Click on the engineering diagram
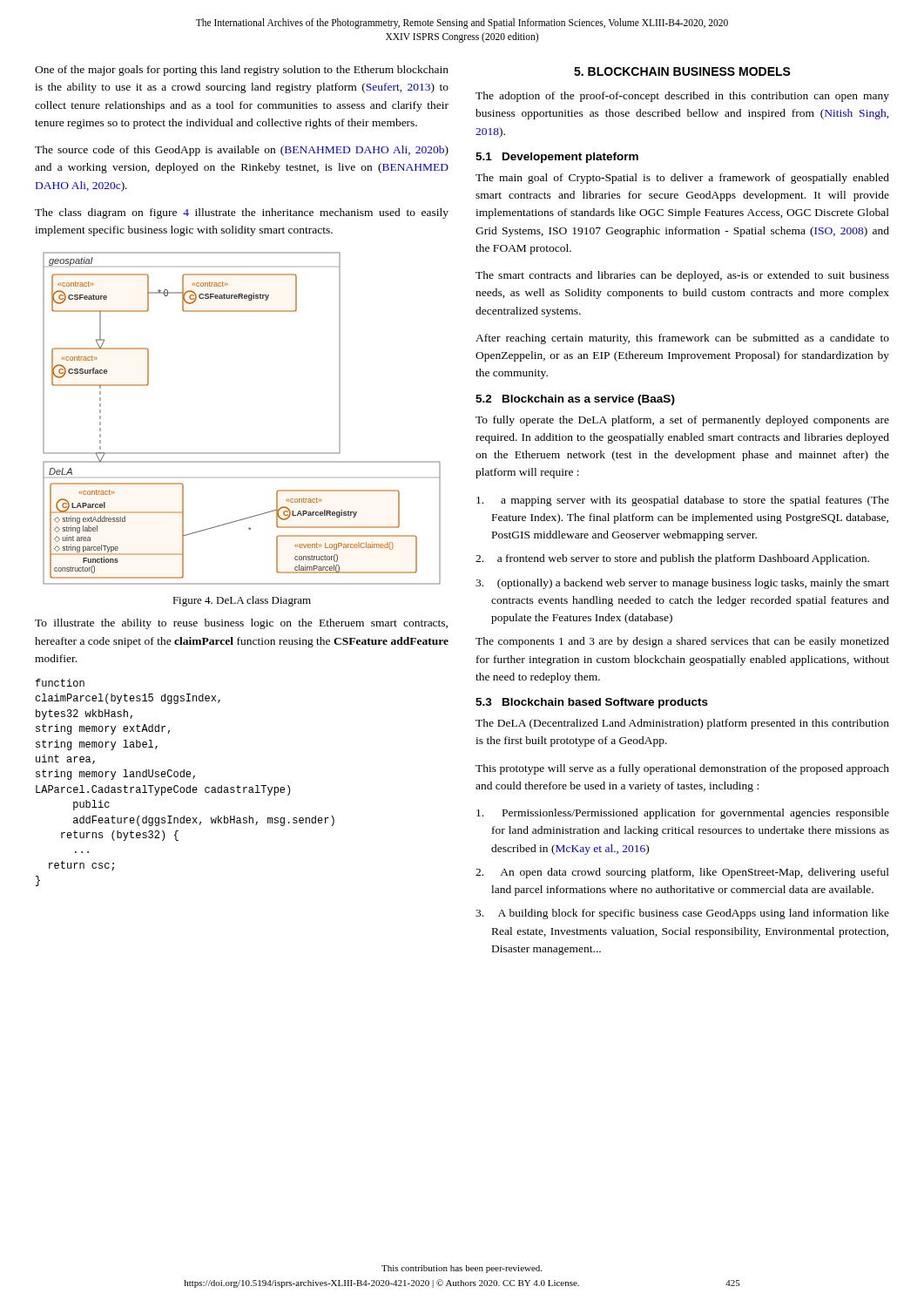 (242, 419)
